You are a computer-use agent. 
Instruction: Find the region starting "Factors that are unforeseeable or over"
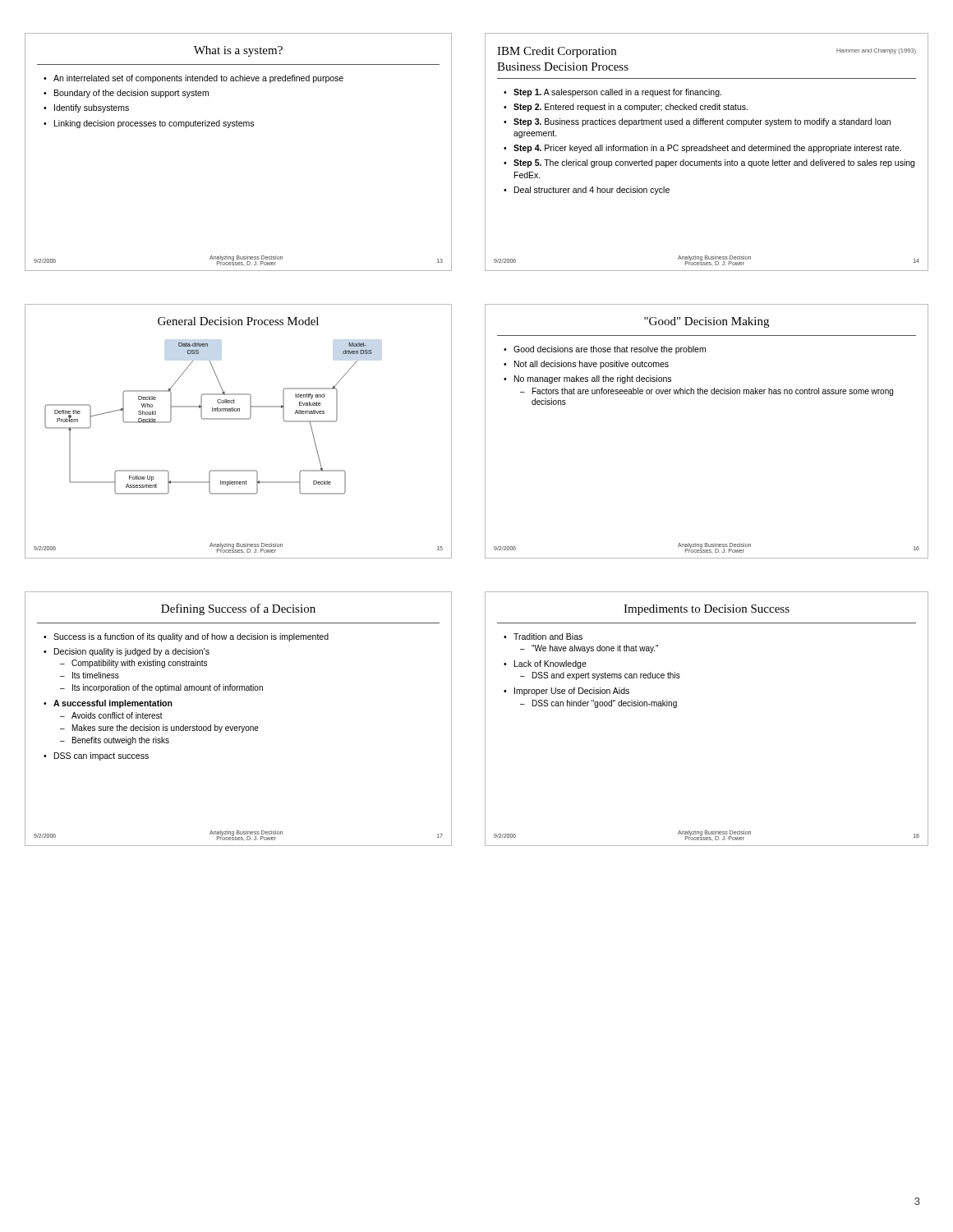point(713,396)
